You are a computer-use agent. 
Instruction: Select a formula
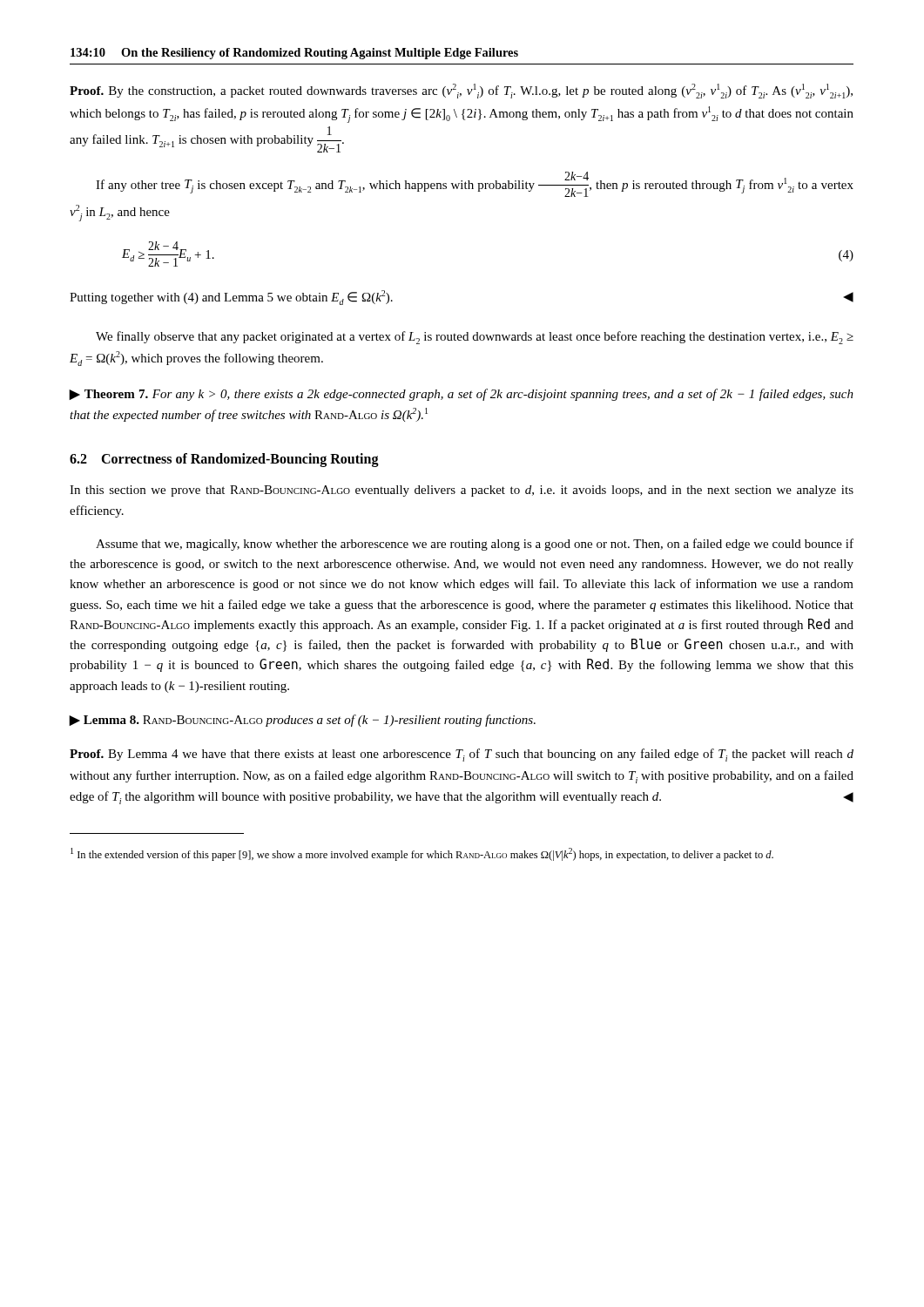[x=462, y=255]
